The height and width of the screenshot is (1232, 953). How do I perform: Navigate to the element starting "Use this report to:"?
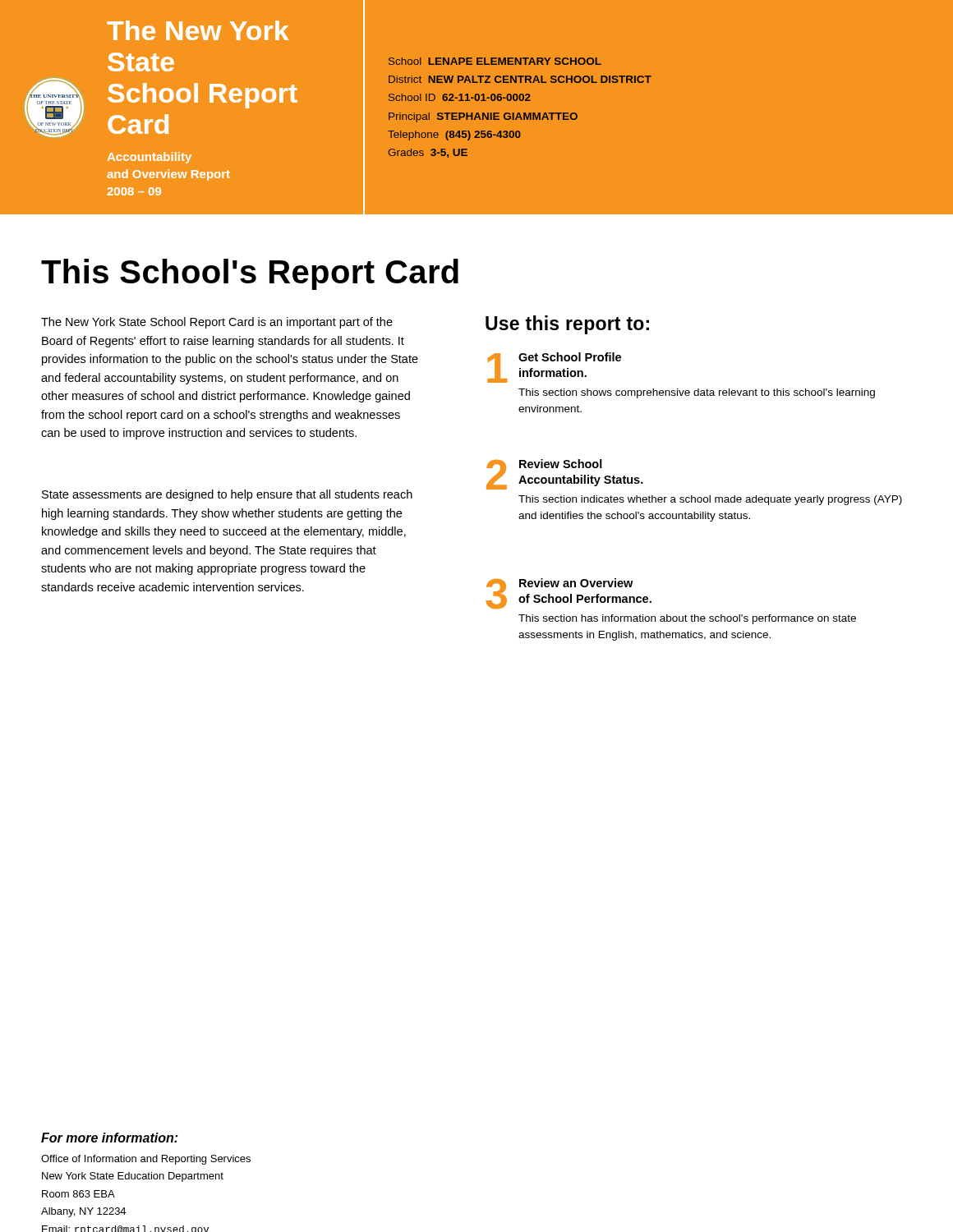tap(568, 324)
